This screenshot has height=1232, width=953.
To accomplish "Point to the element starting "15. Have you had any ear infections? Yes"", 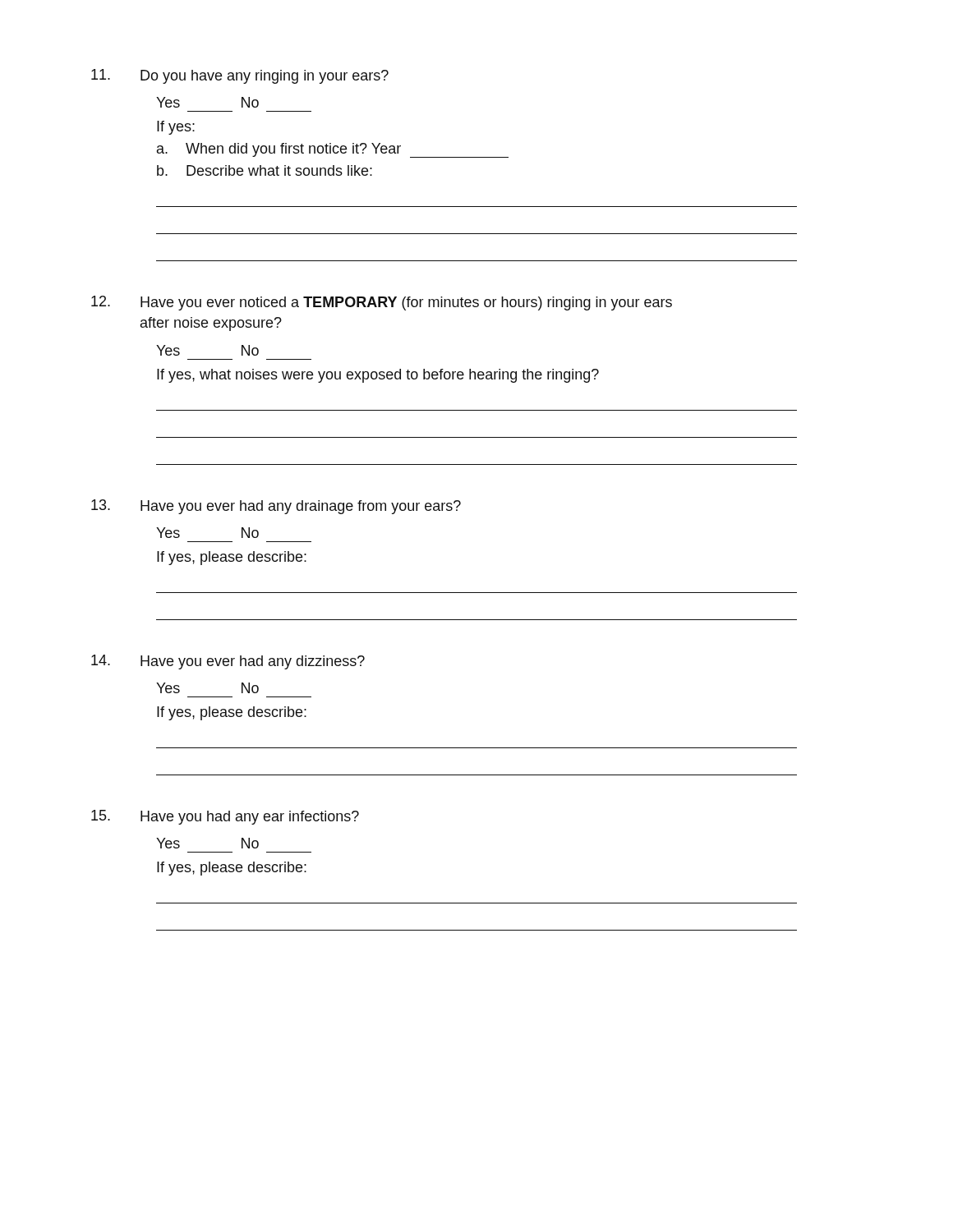I will (225, 817).
